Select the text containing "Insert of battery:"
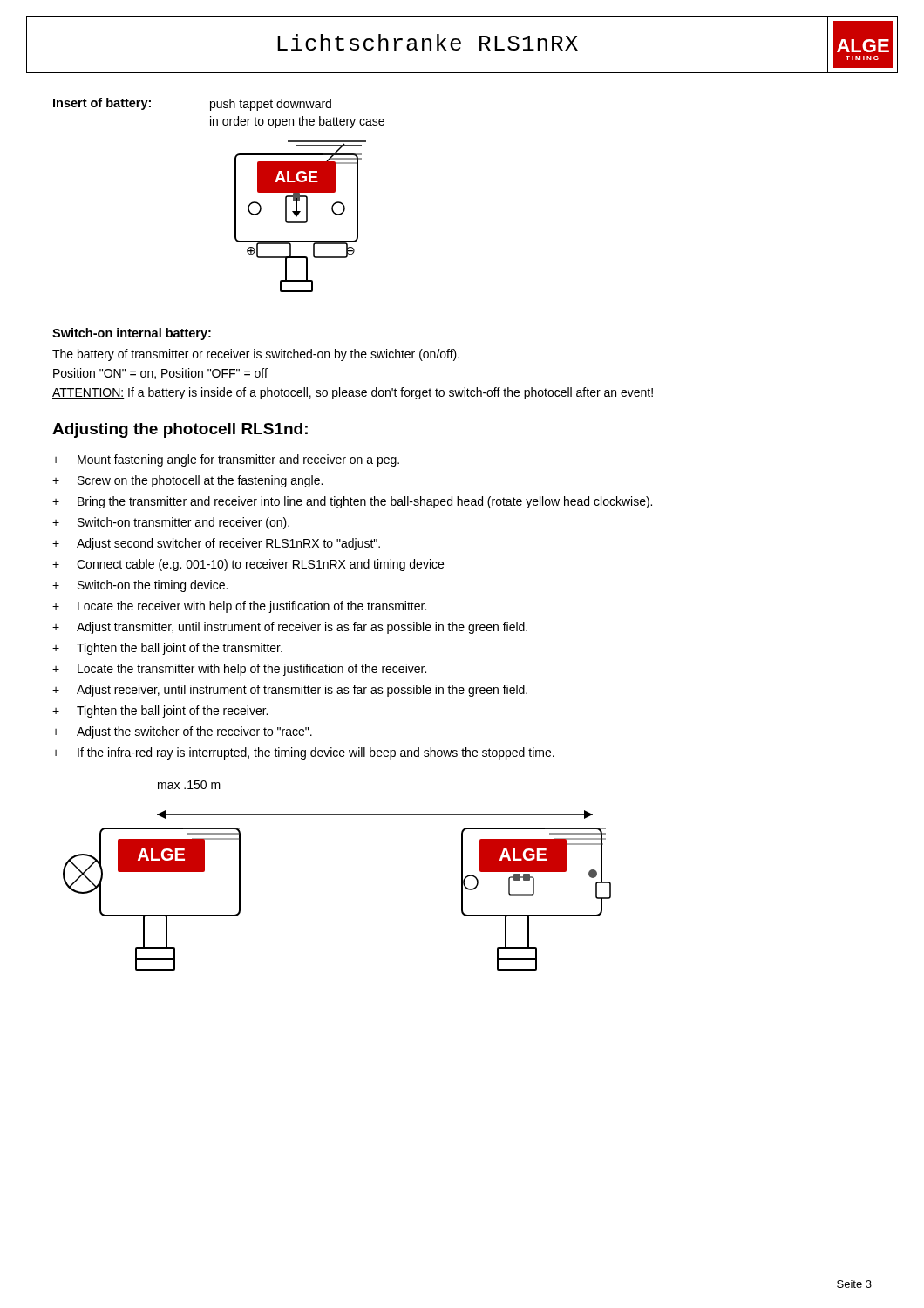The width and height of the screenshot is (924, 1308). (x=102, y=103)
